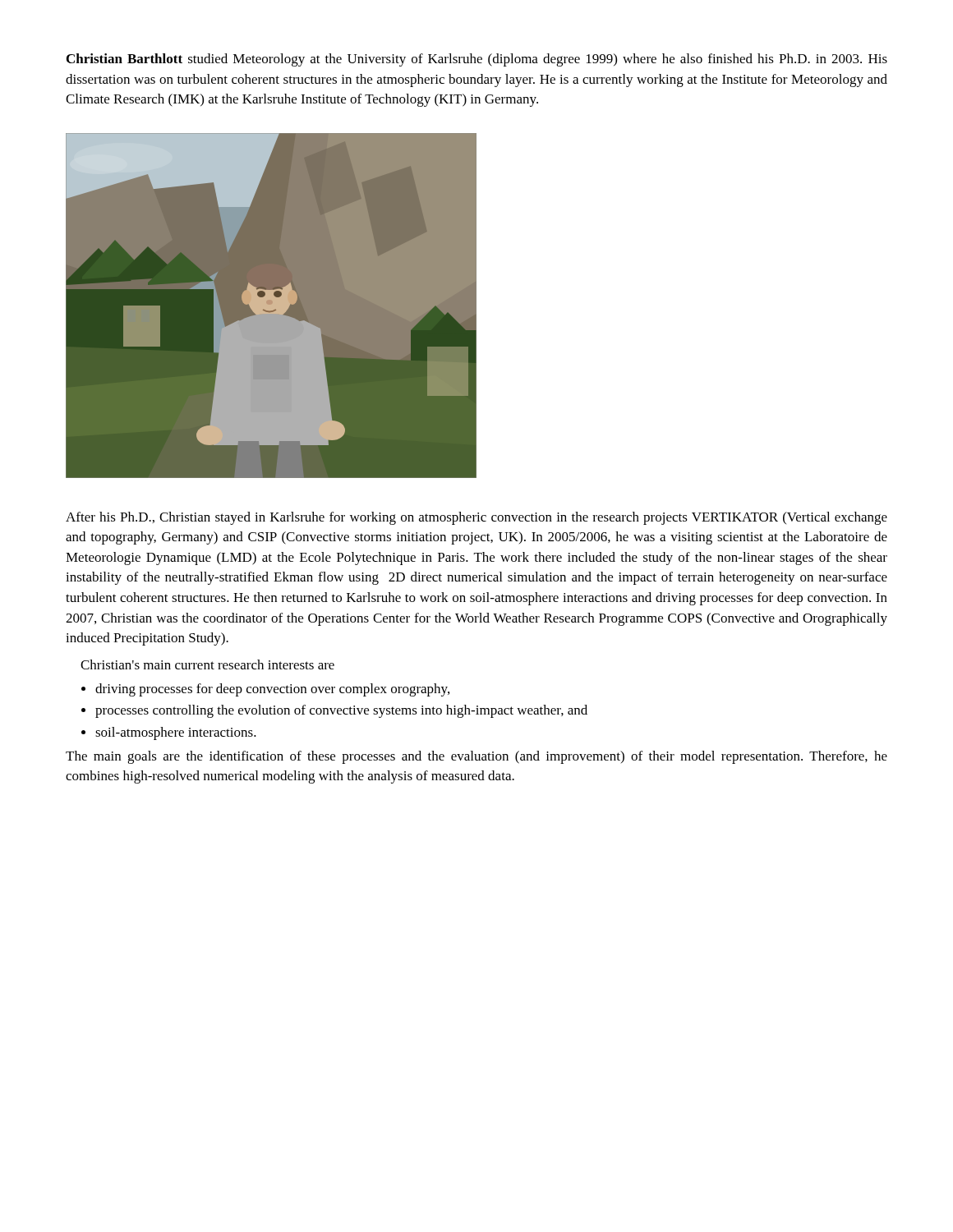Click on the text block starting "driving processes for deep convection over complex"
This screenshot has width=953, height=1232.
pos(273,688)
